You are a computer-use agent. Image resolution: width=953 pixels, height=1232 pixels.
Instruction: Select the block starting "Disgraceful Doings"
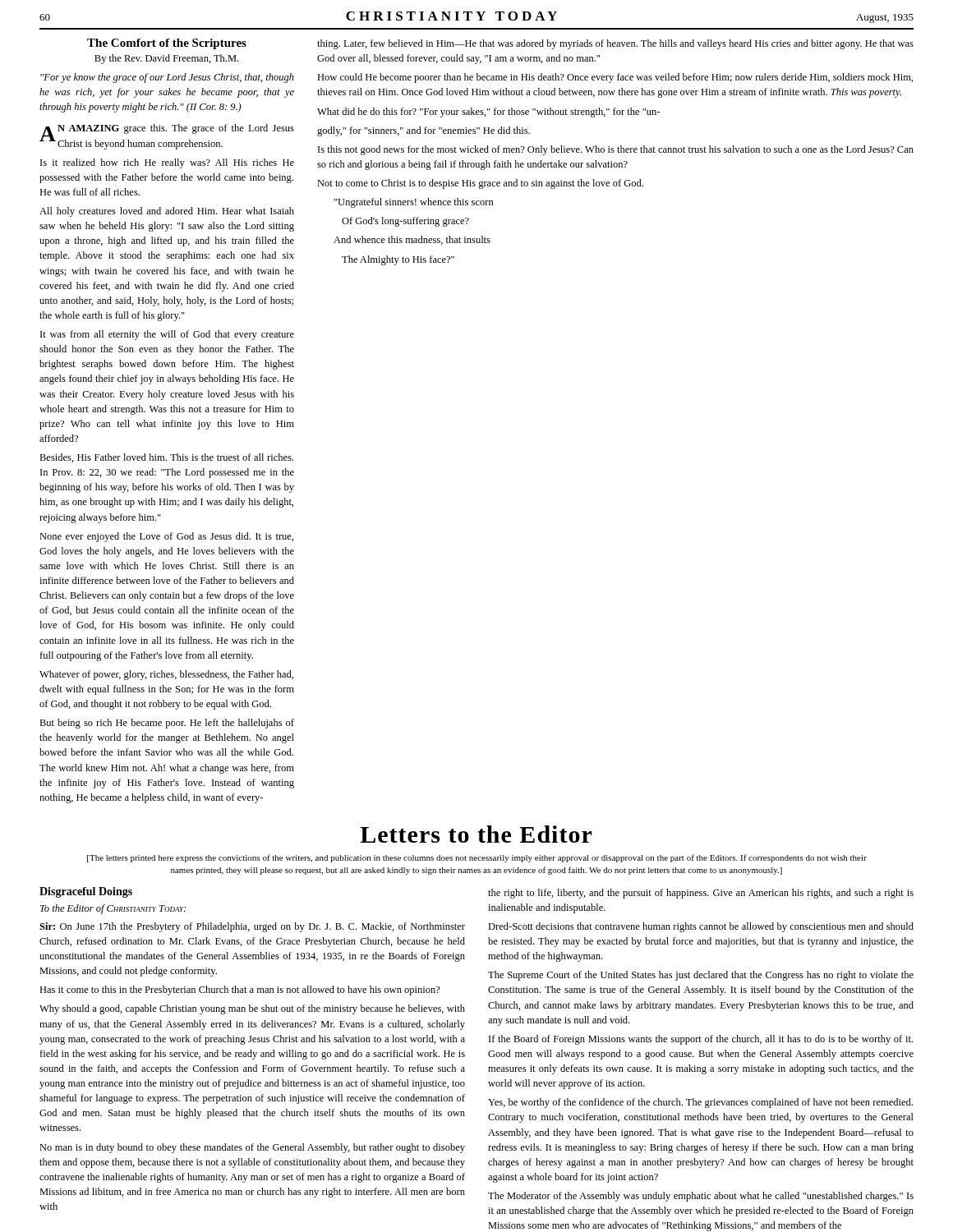(x=86, y=891)
